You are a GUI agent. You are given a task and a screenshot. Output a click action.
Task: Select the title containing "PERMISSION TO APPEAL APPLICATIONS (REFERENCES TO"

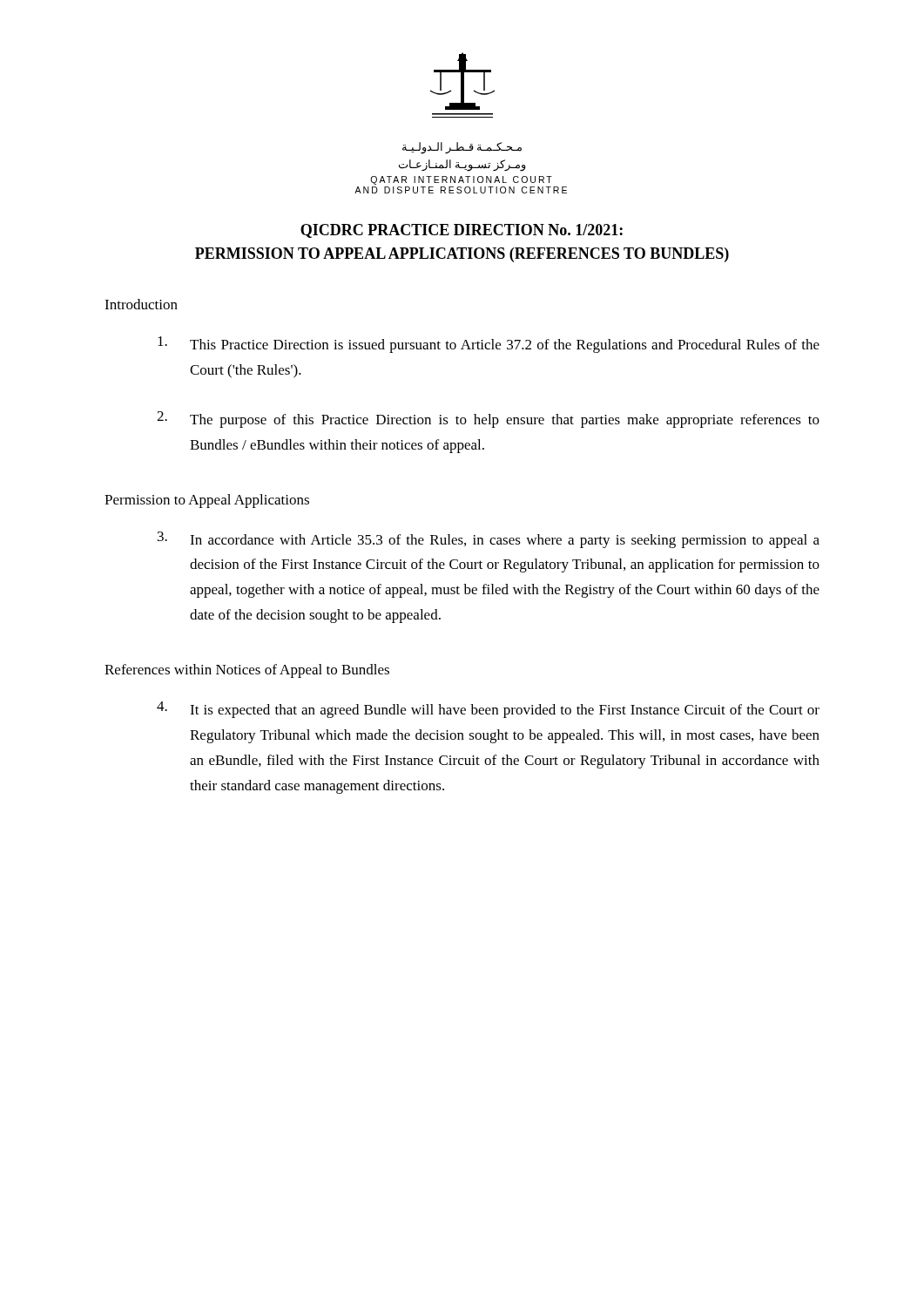462,254
